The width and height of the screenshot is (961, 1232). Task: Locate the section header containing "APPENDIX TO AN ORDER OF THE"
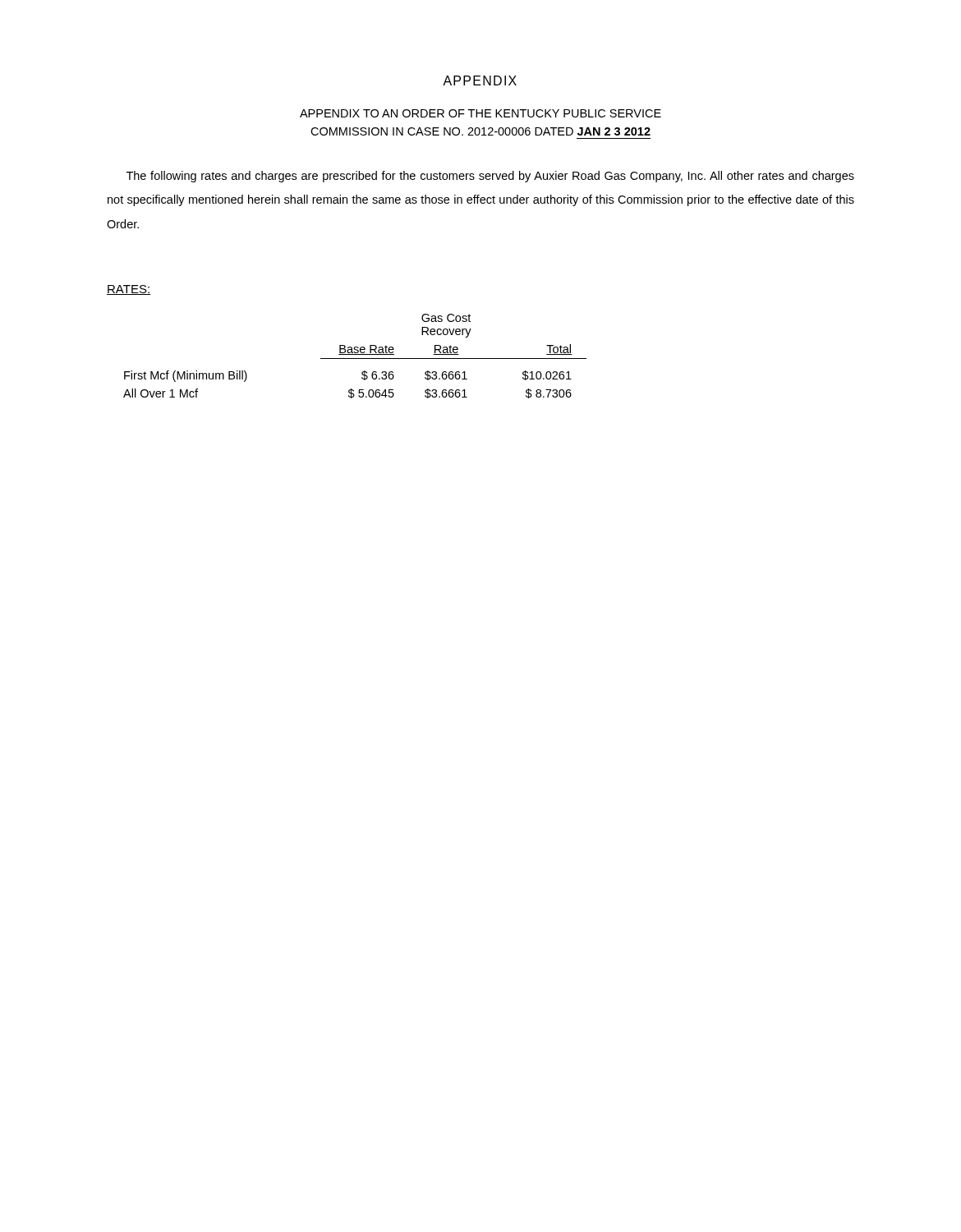tap(480, 123)
